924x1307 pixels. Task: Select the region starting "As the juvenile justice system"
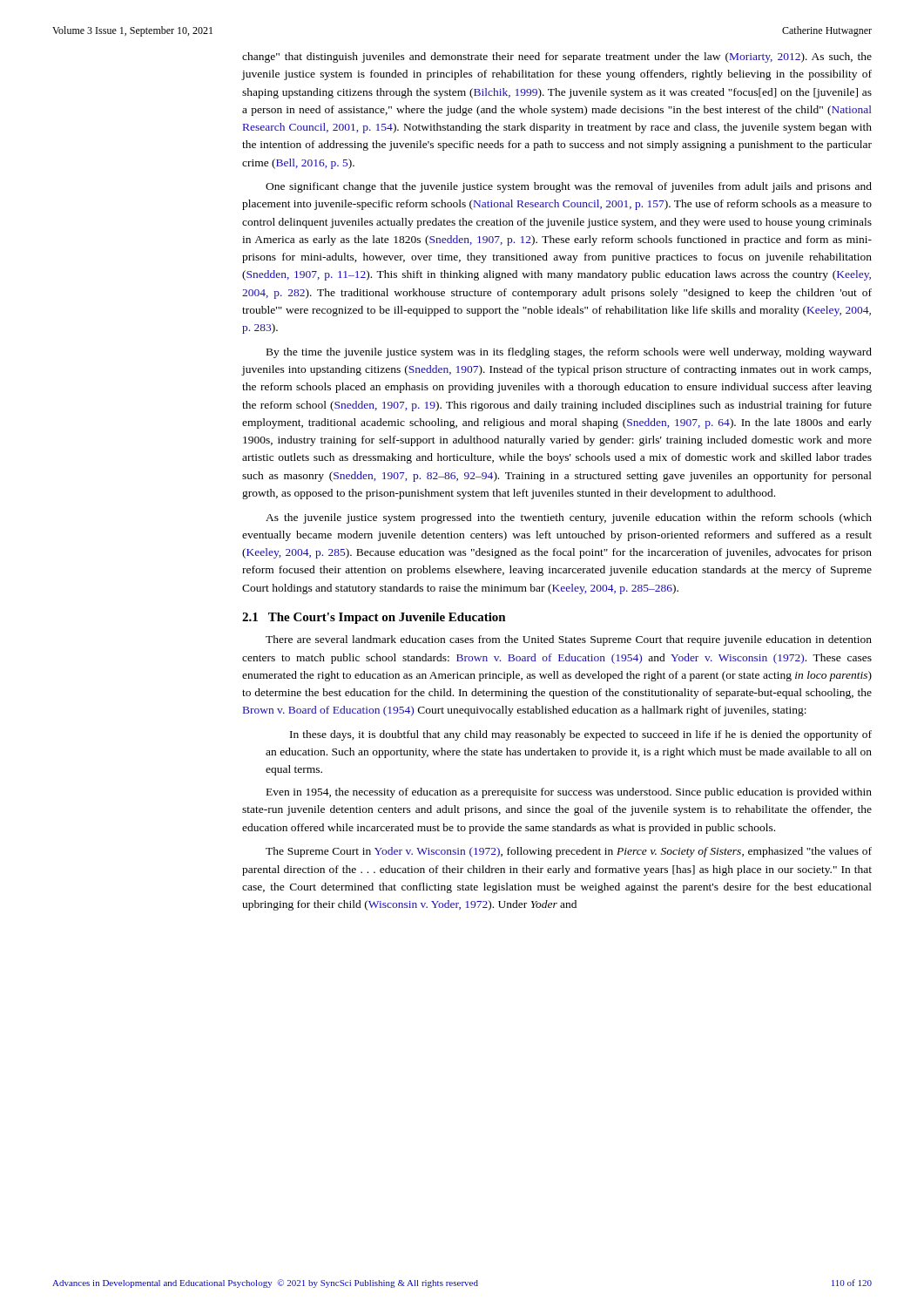click(x=557, y=553)
